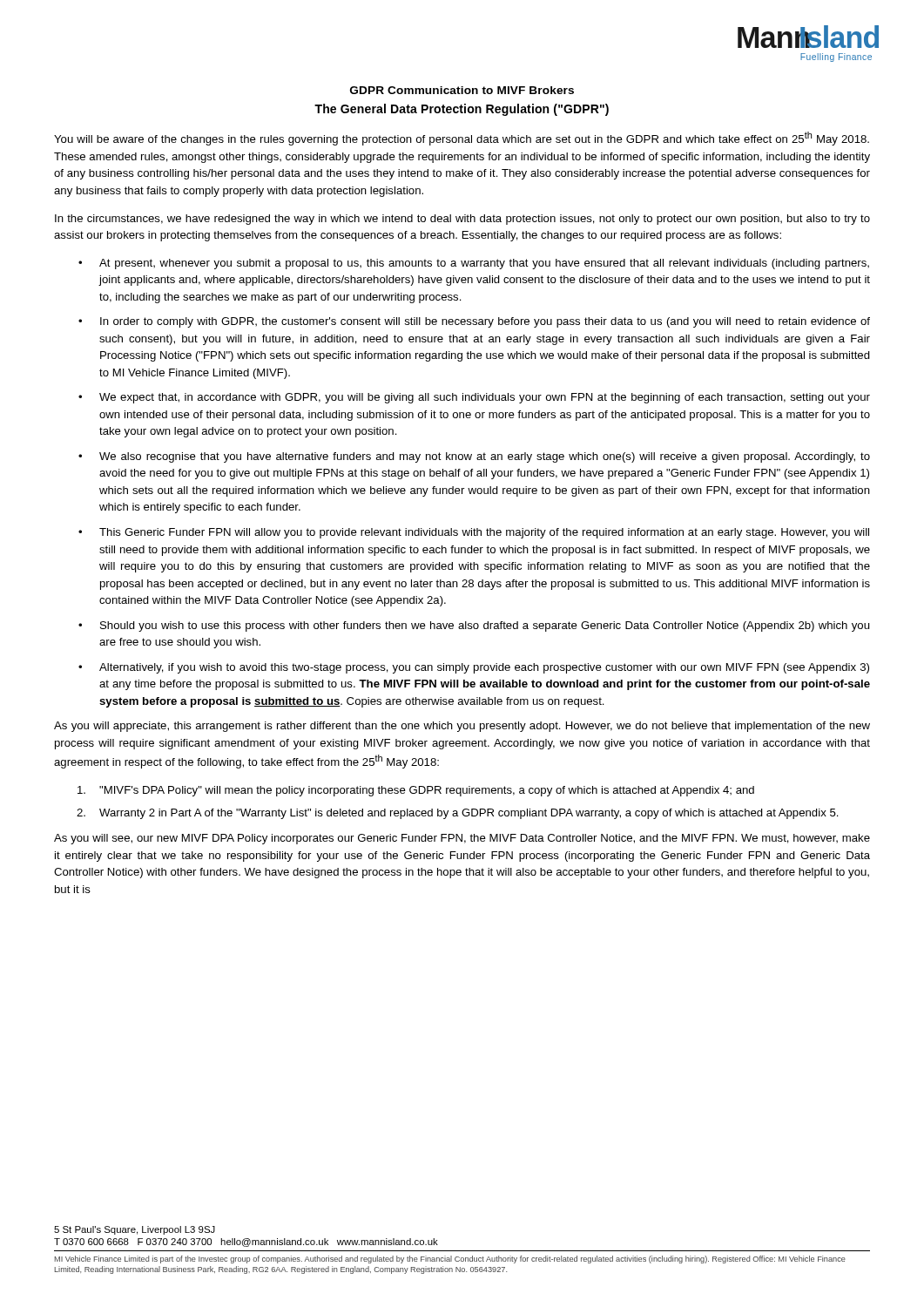This screenshot has height=1307, width=924.
Task: Find the list item containing "In order to comply with GDPR,"
Action: (485, 347)
